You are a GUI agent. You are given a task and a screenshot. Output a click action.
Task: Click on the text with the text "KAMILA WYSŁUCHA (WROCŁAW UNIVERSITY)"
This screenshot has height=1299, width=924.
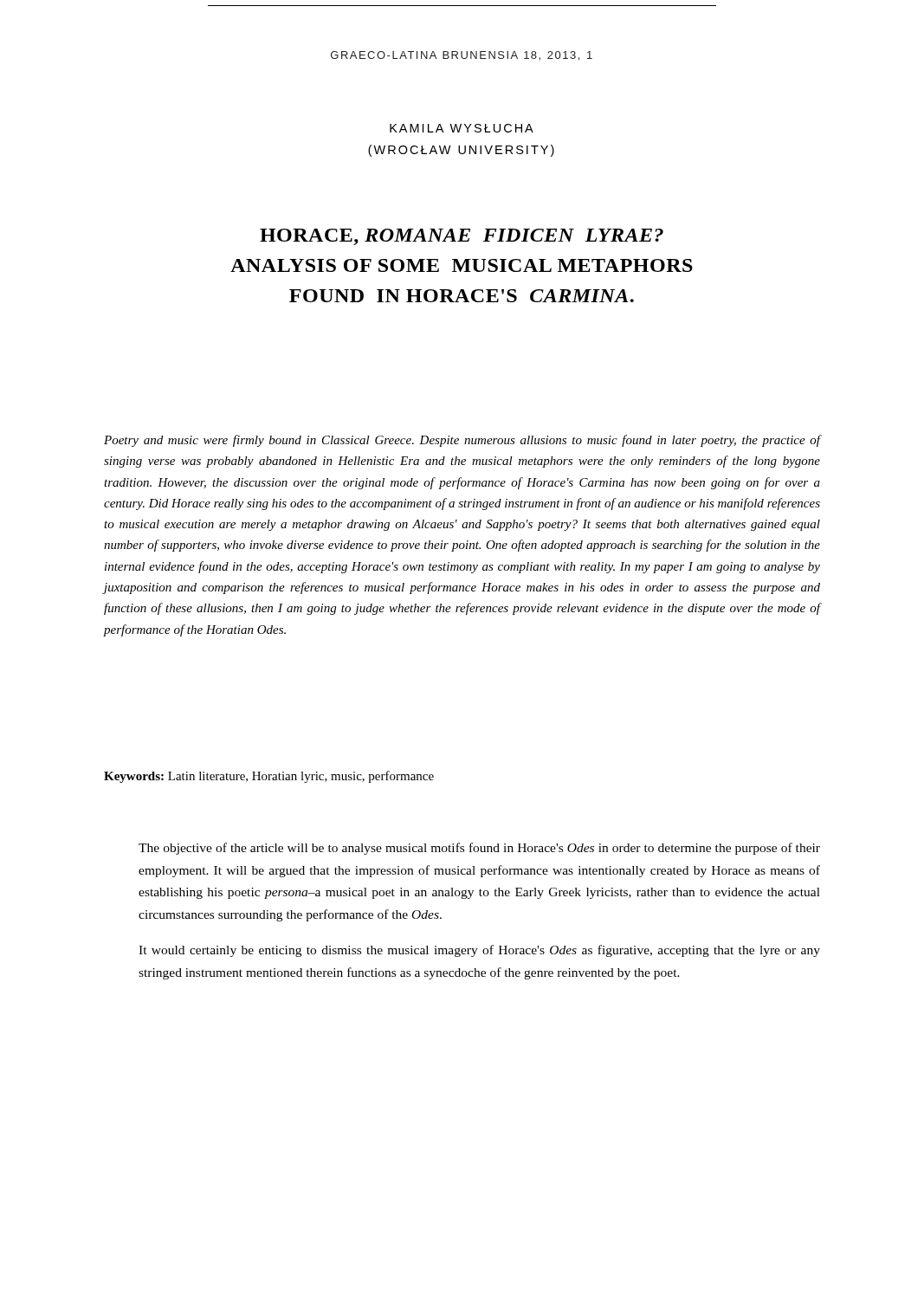462,139
